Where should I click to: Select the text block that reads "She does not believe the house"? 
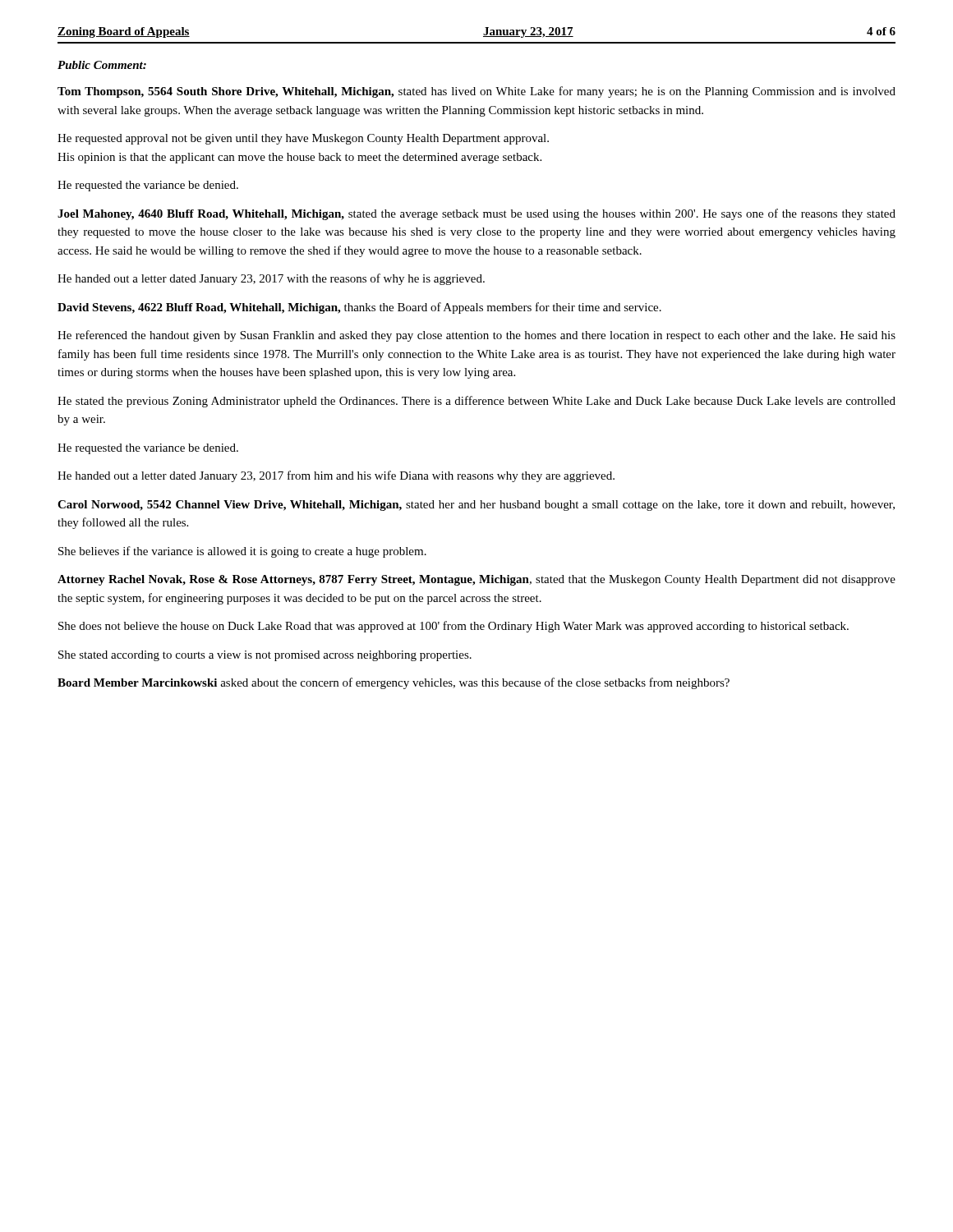(453, 626)
